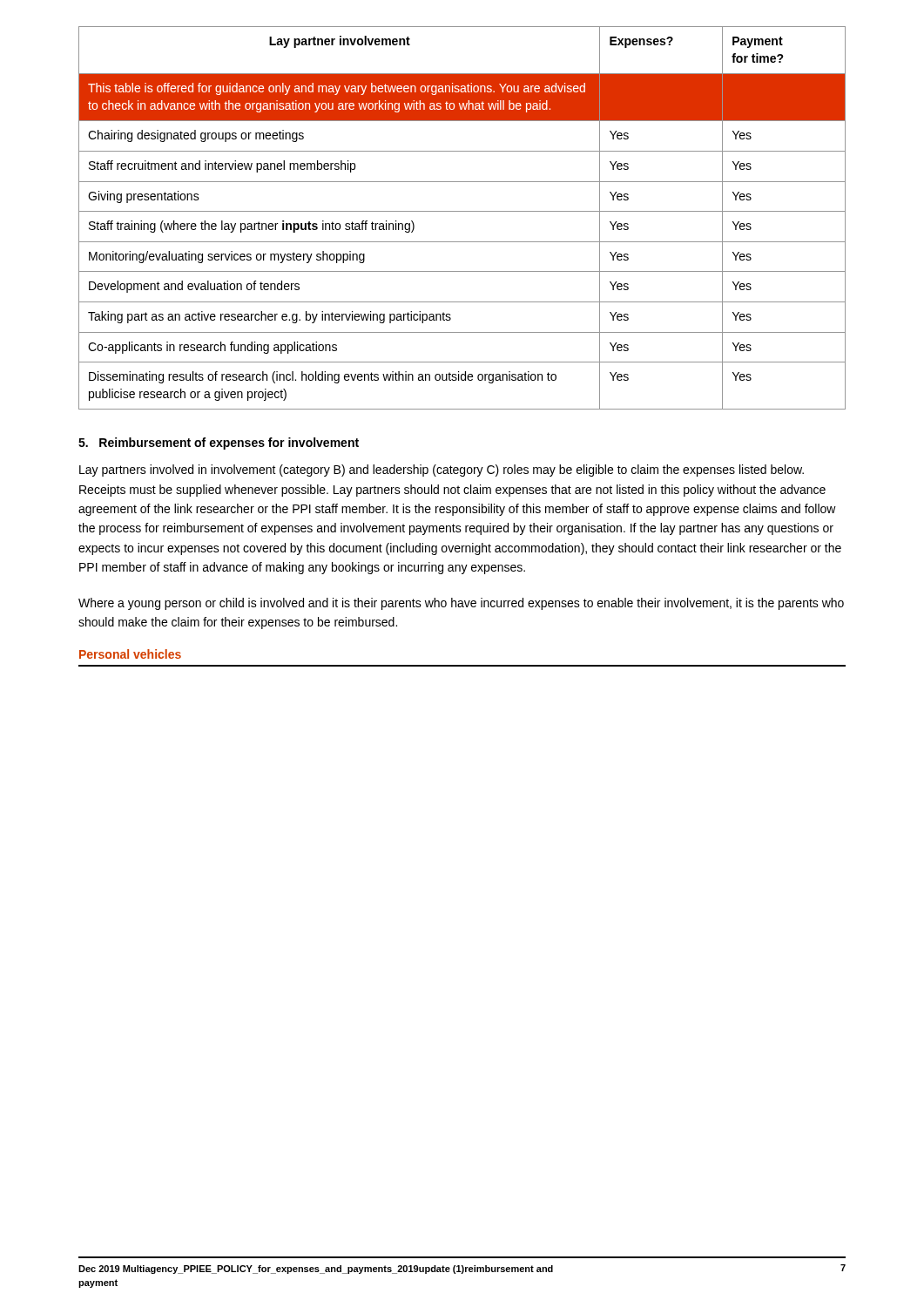Click where it says "5. Reimbursement of expenses for involvement"

pos(219,443)
